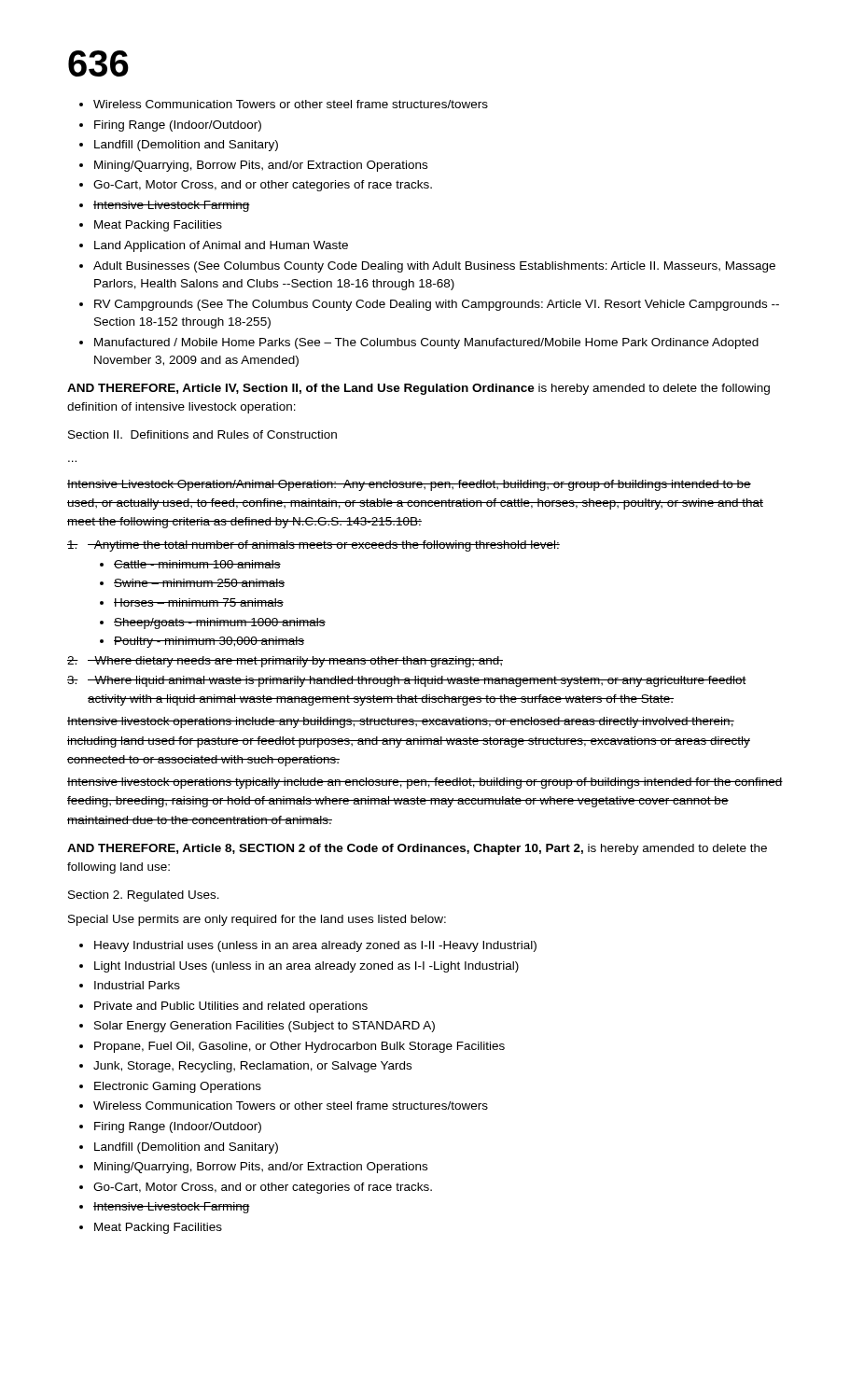The height and width of the screenshot is (1400, 850).
Task: Click where it says "Section 2. Regulated Uses."
Action: click(x=143, y=895)
